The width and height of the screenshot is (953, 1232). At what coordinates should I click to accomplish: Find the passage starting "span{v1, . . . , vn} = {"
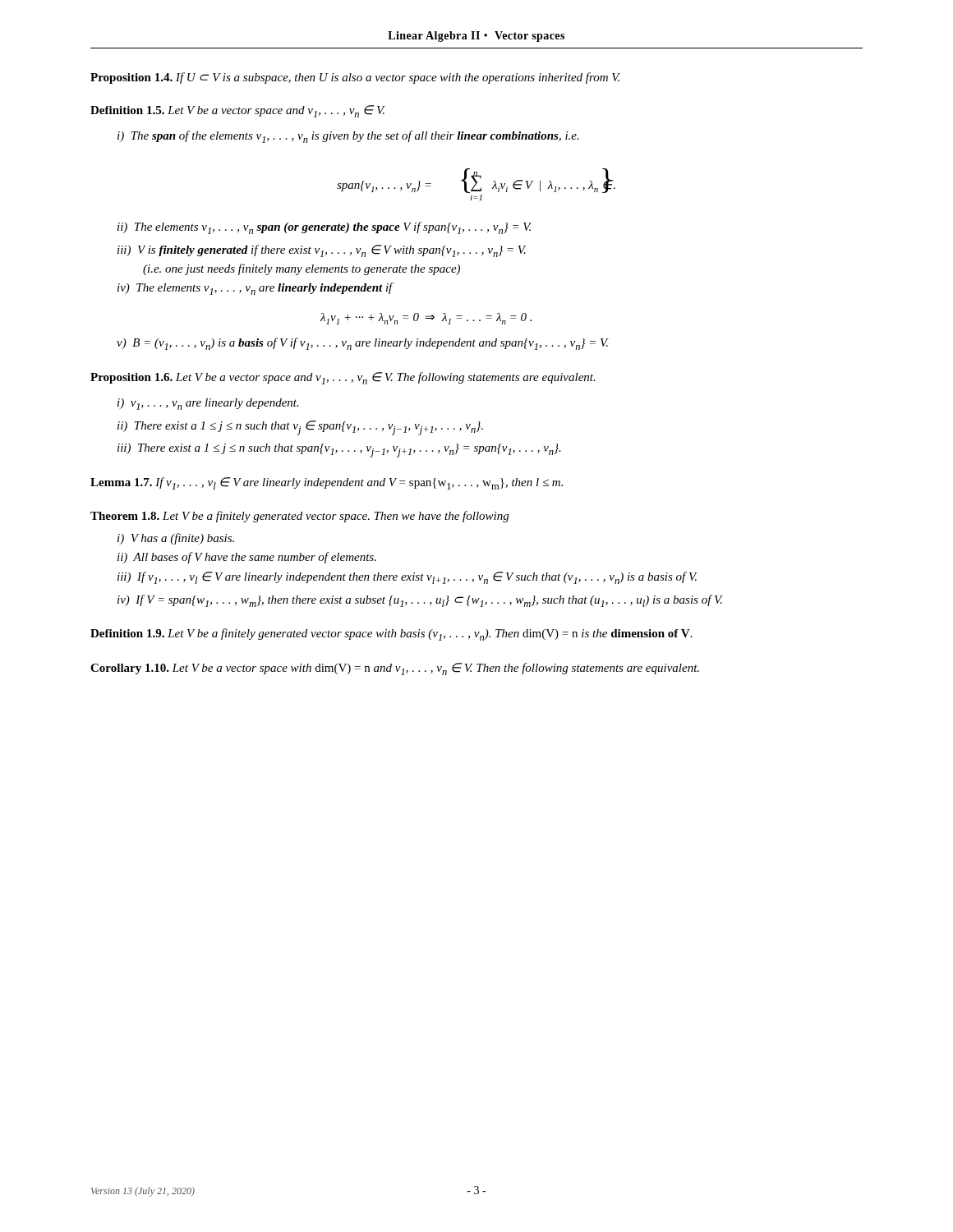481,183
